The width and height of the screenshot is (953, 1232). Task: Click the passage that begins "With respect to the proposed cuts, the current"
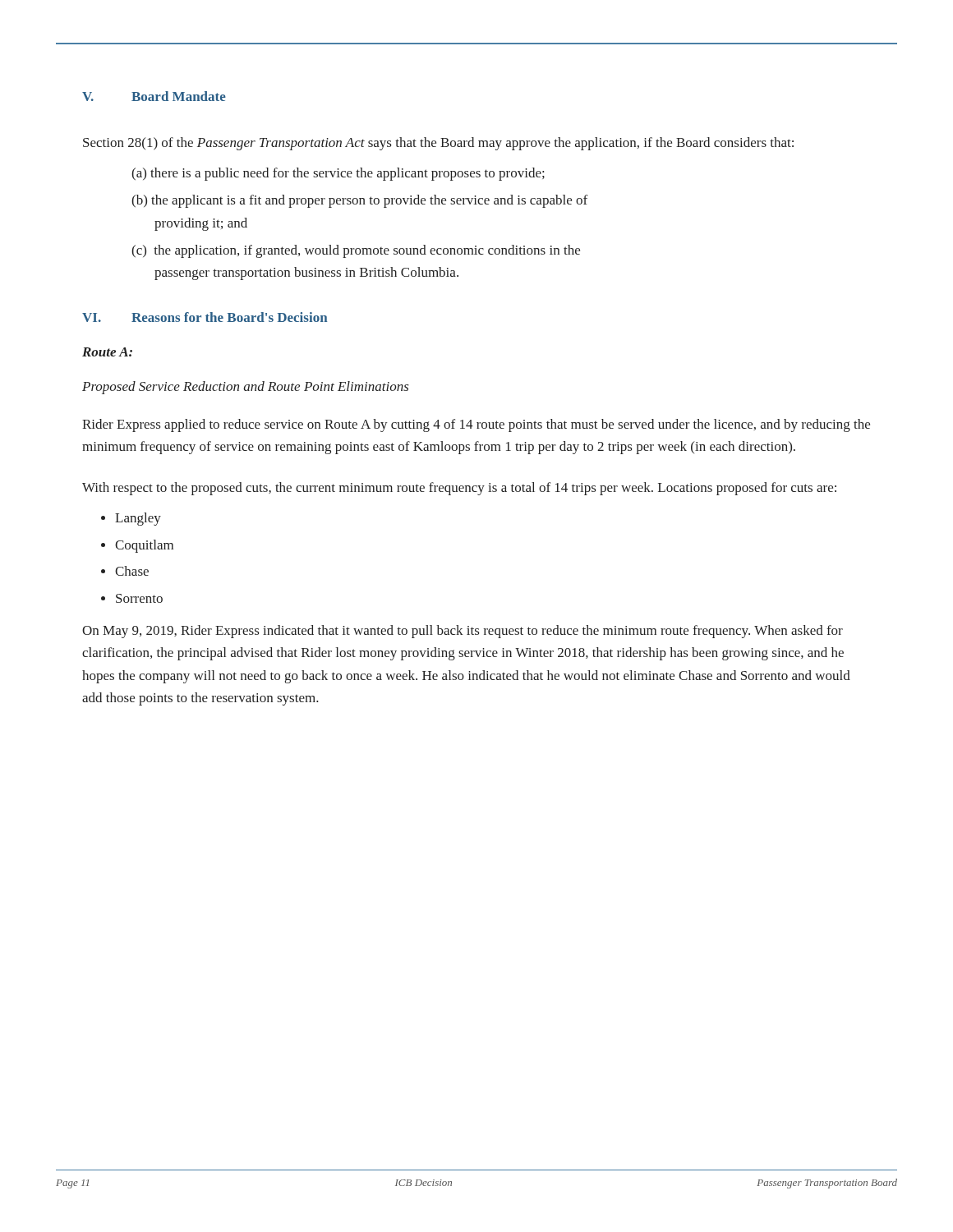460,487
